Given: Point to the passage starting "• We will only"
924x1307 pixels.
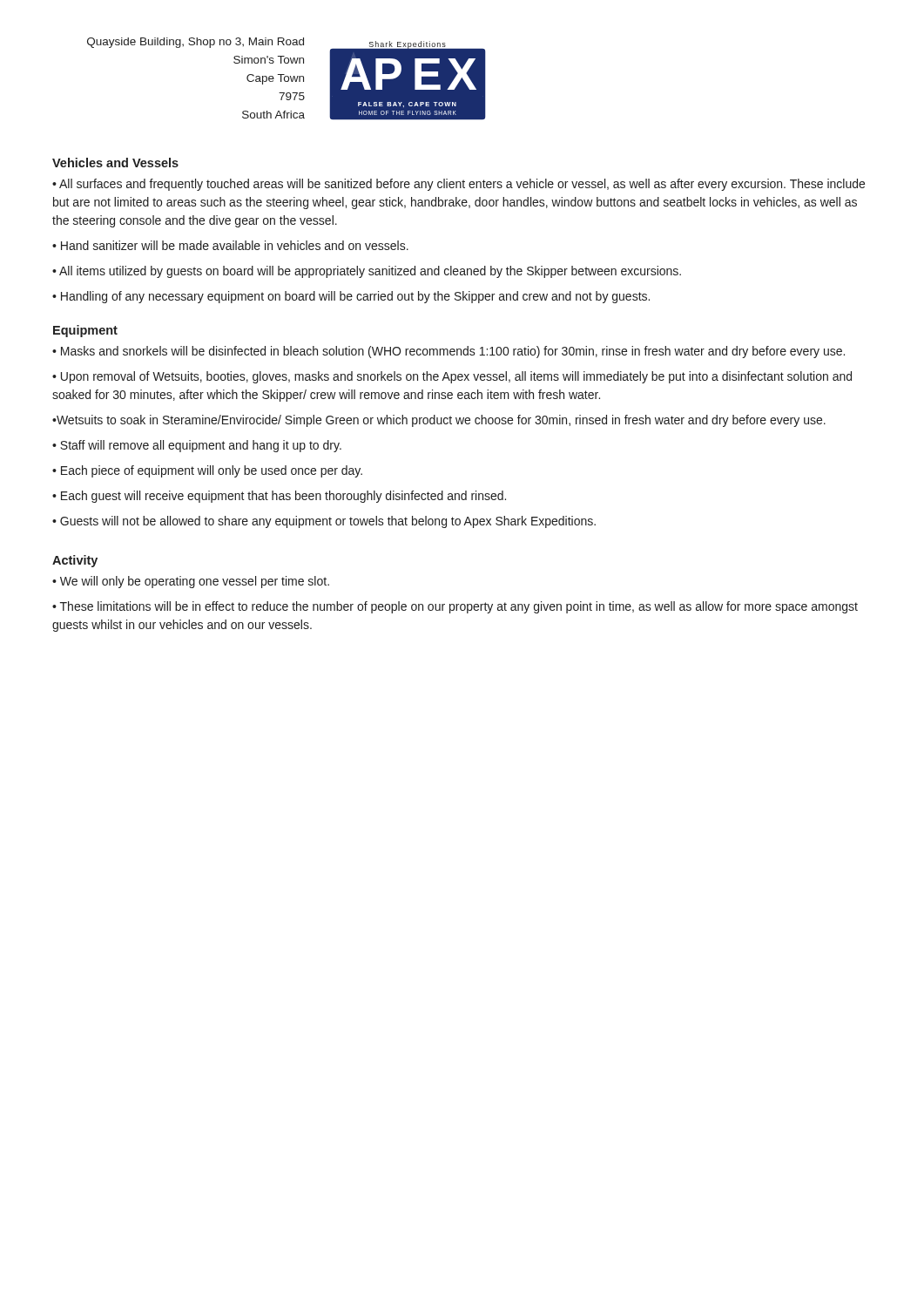Looking at the screenshot, I should 191,581.
